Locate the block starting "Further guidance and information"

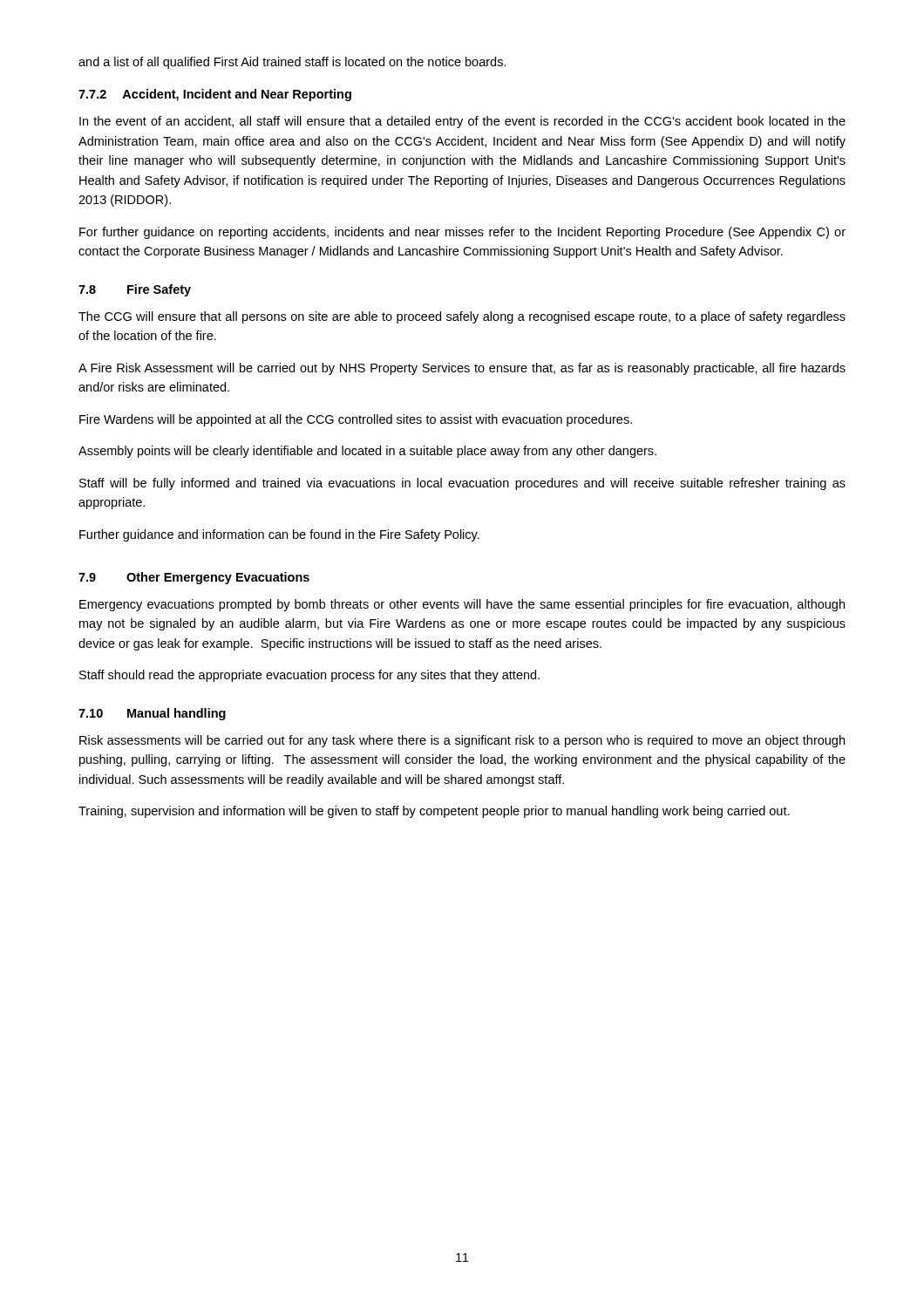coord(462,534)
